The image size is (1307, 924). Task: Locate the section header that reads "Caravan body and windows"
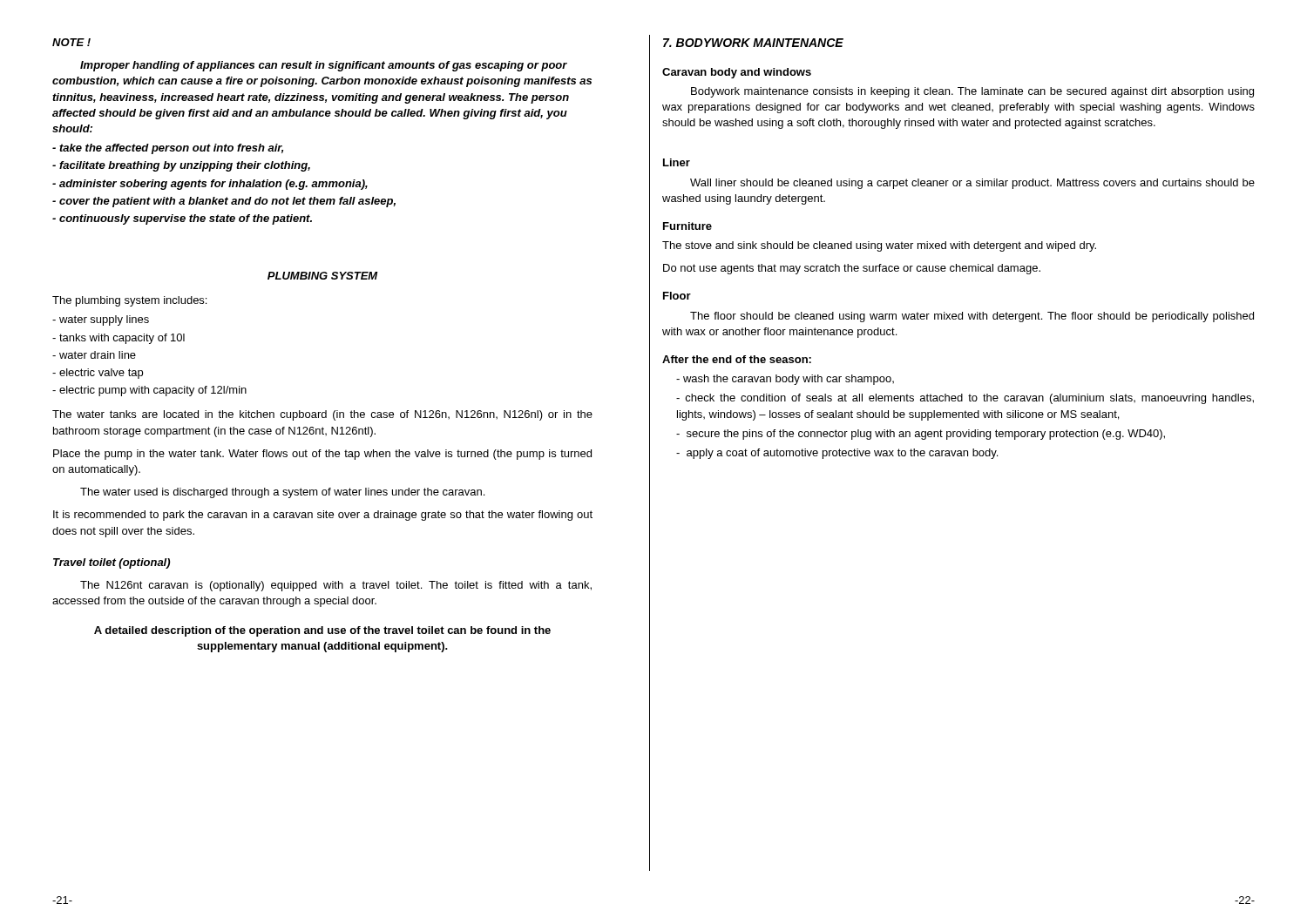737,71
